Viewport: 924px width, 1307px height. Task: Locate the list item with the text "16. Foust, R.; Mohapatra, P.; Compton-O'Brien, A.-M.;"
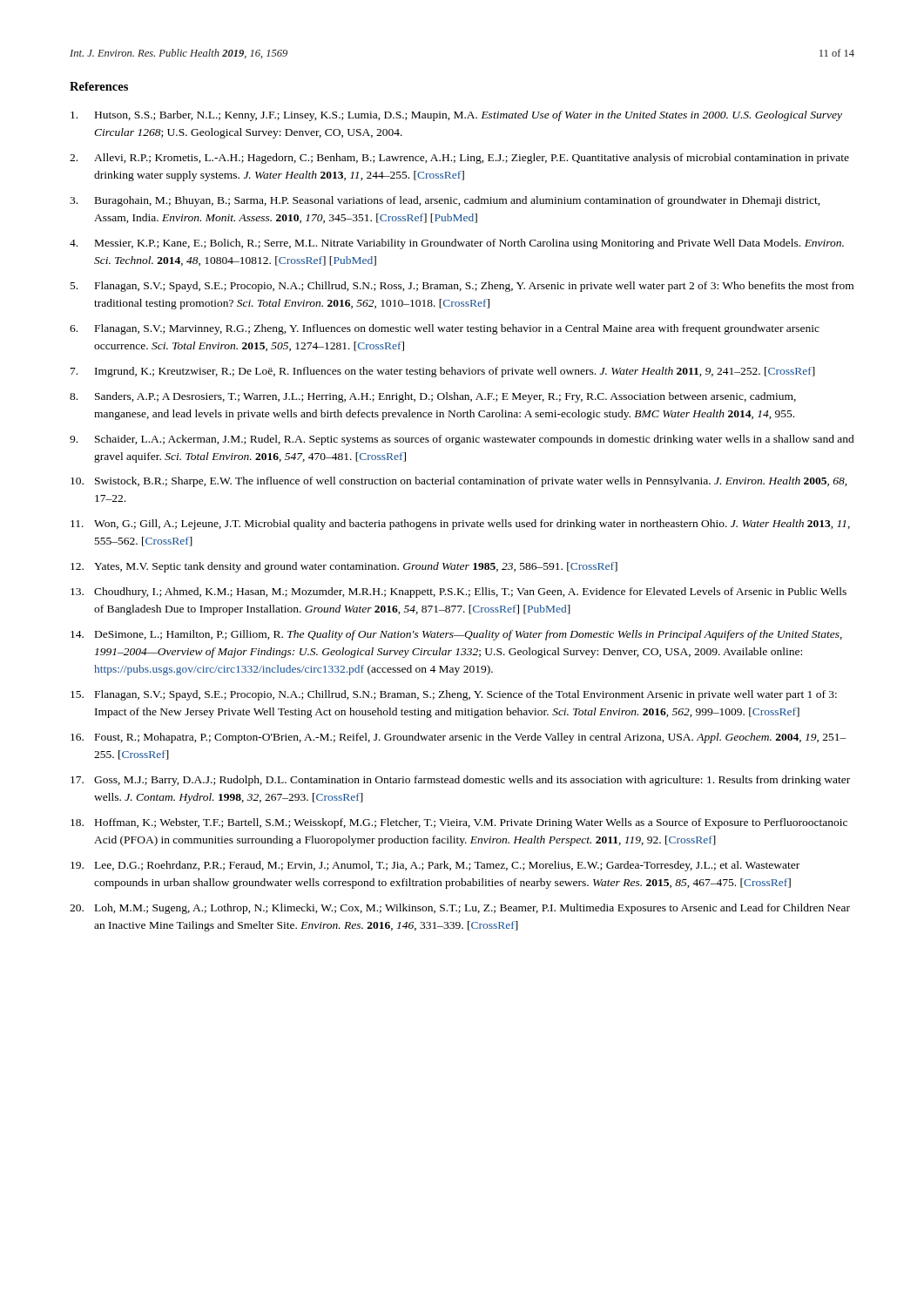462,746
